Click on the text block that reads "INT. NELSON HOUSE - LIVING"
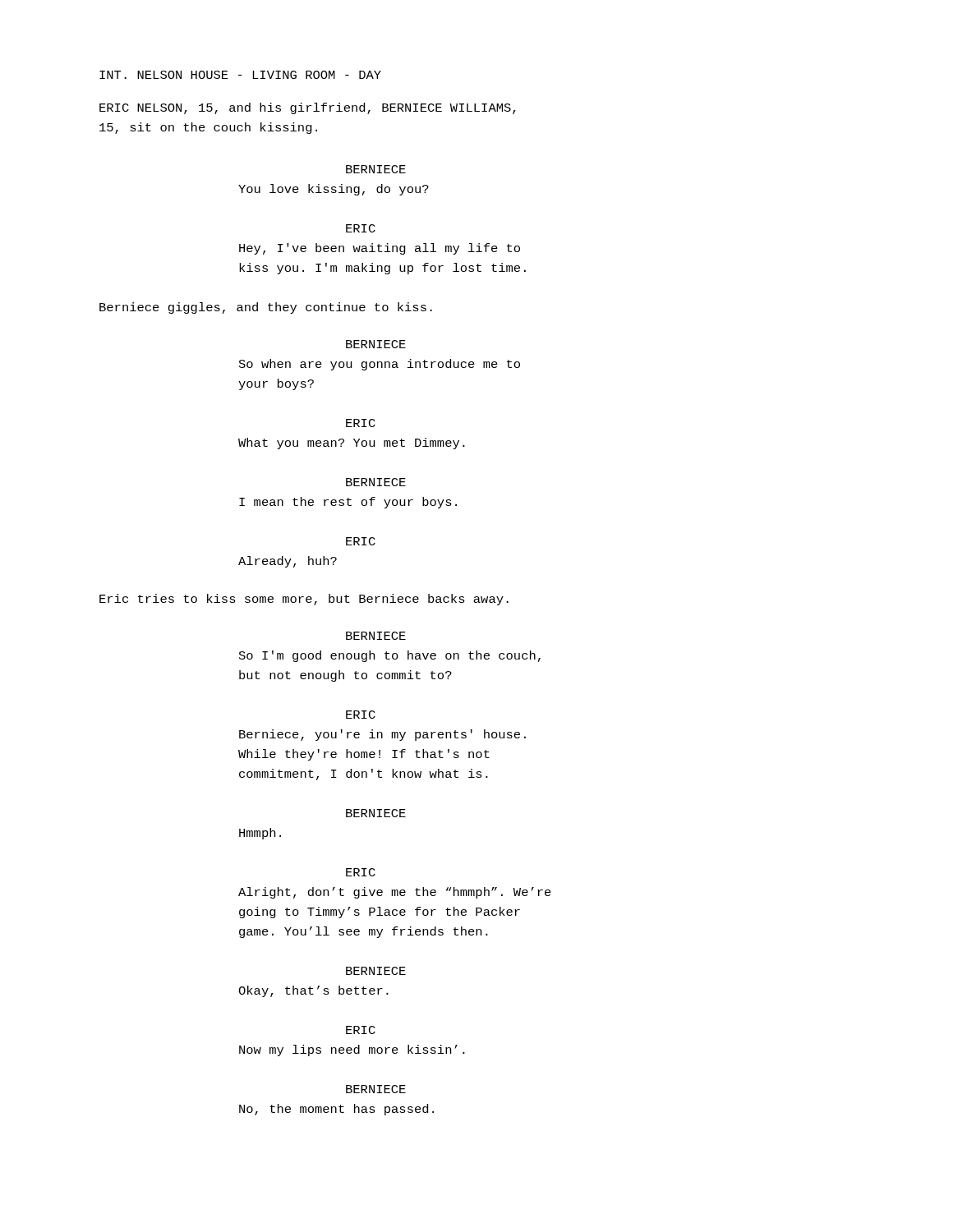 [x=240, y=76]
